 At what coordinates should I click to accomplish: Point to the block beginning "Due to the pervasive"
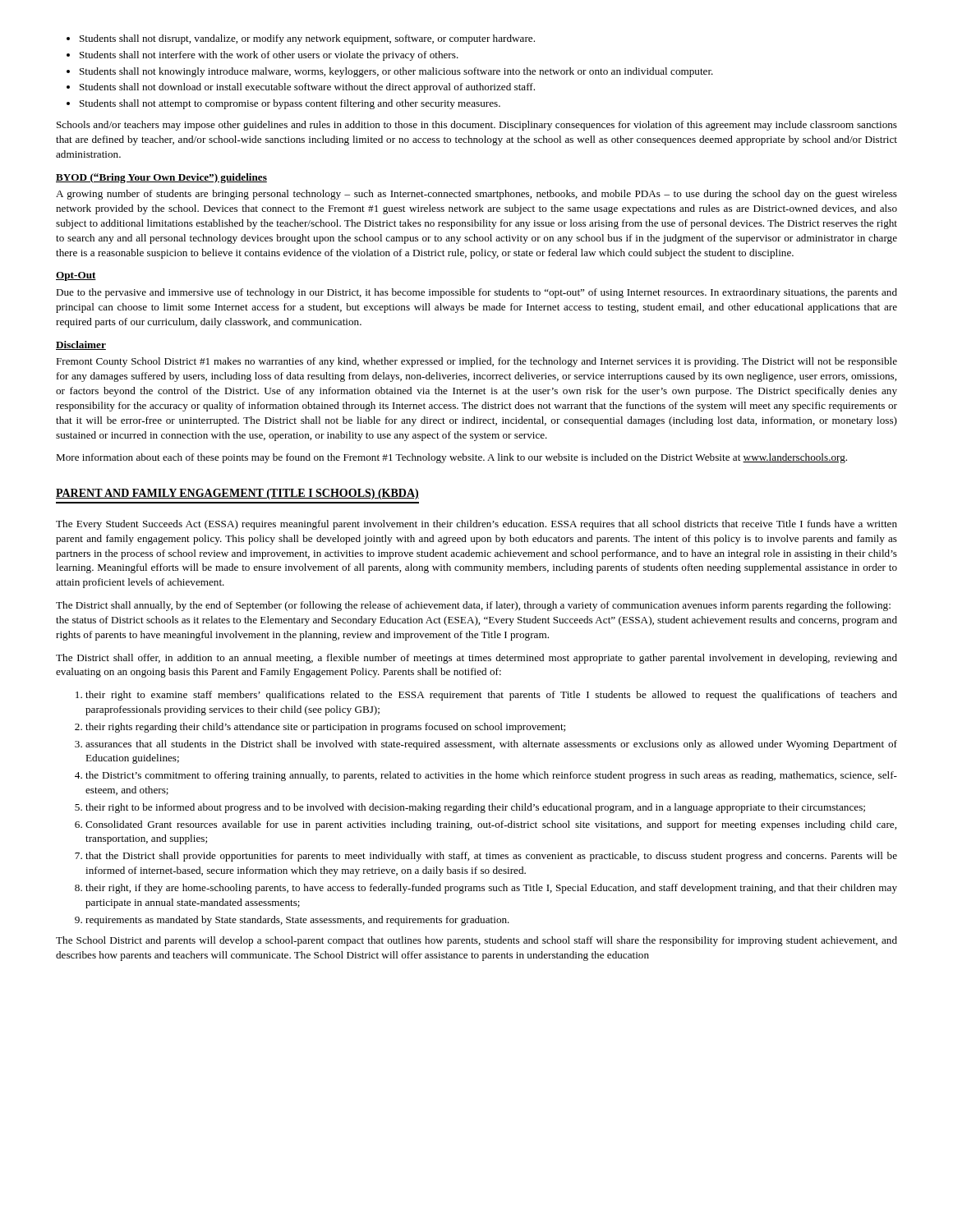(476, 307)
